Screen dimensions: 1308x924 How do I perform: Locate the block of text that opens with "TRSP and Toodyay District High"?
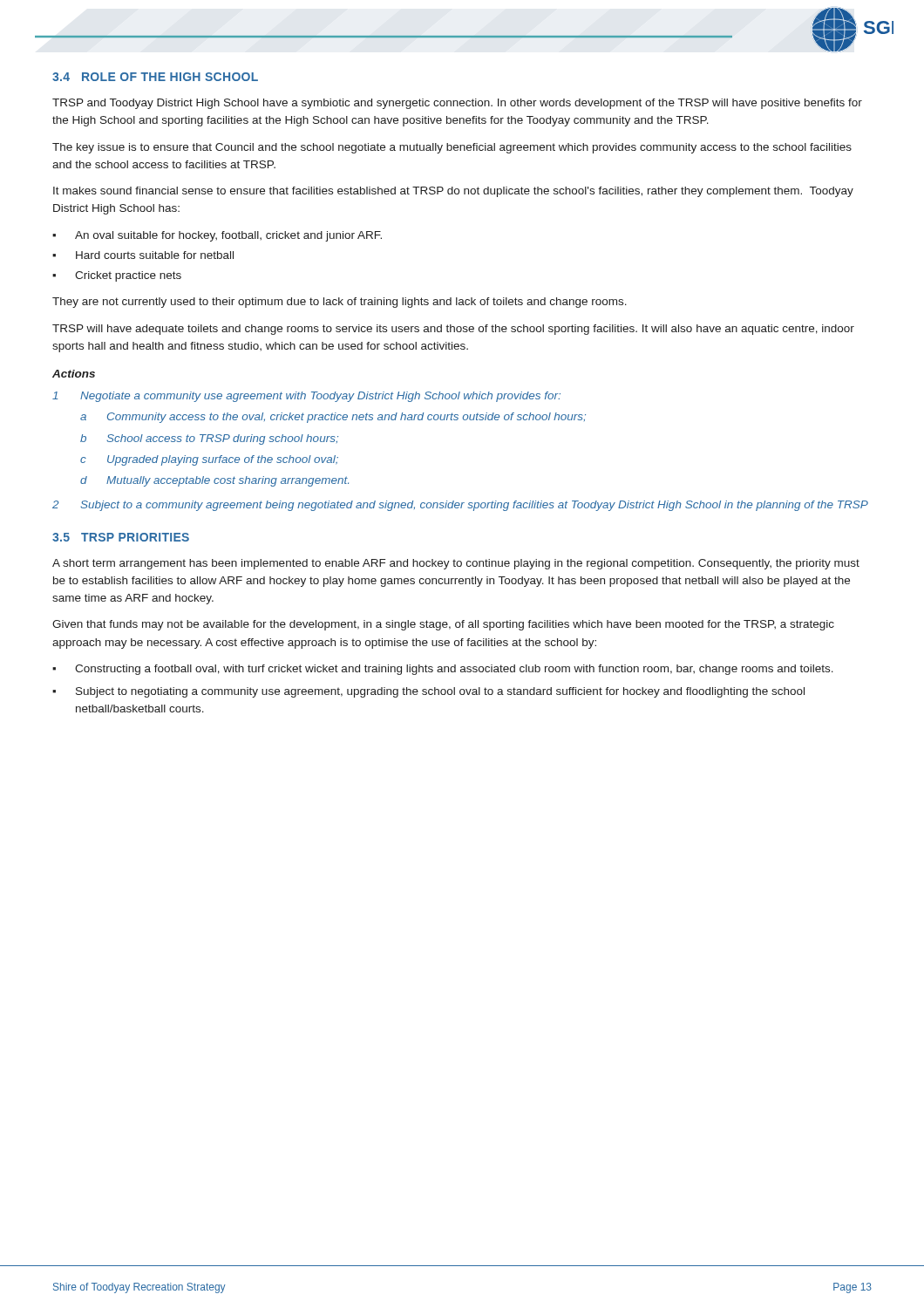point(457,111)
